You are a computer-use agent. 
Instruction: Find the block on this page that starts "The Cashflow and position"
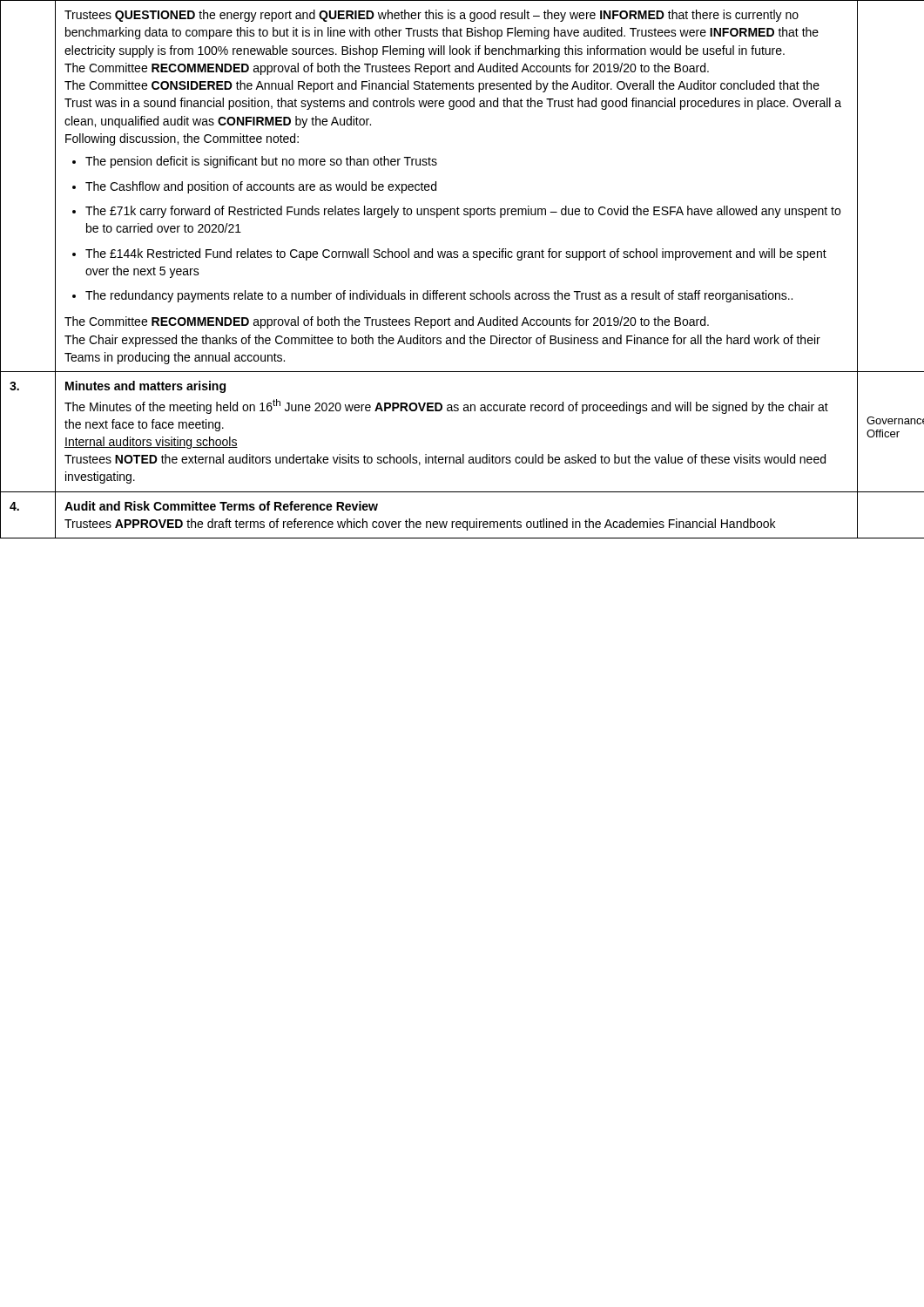(261, 186)
